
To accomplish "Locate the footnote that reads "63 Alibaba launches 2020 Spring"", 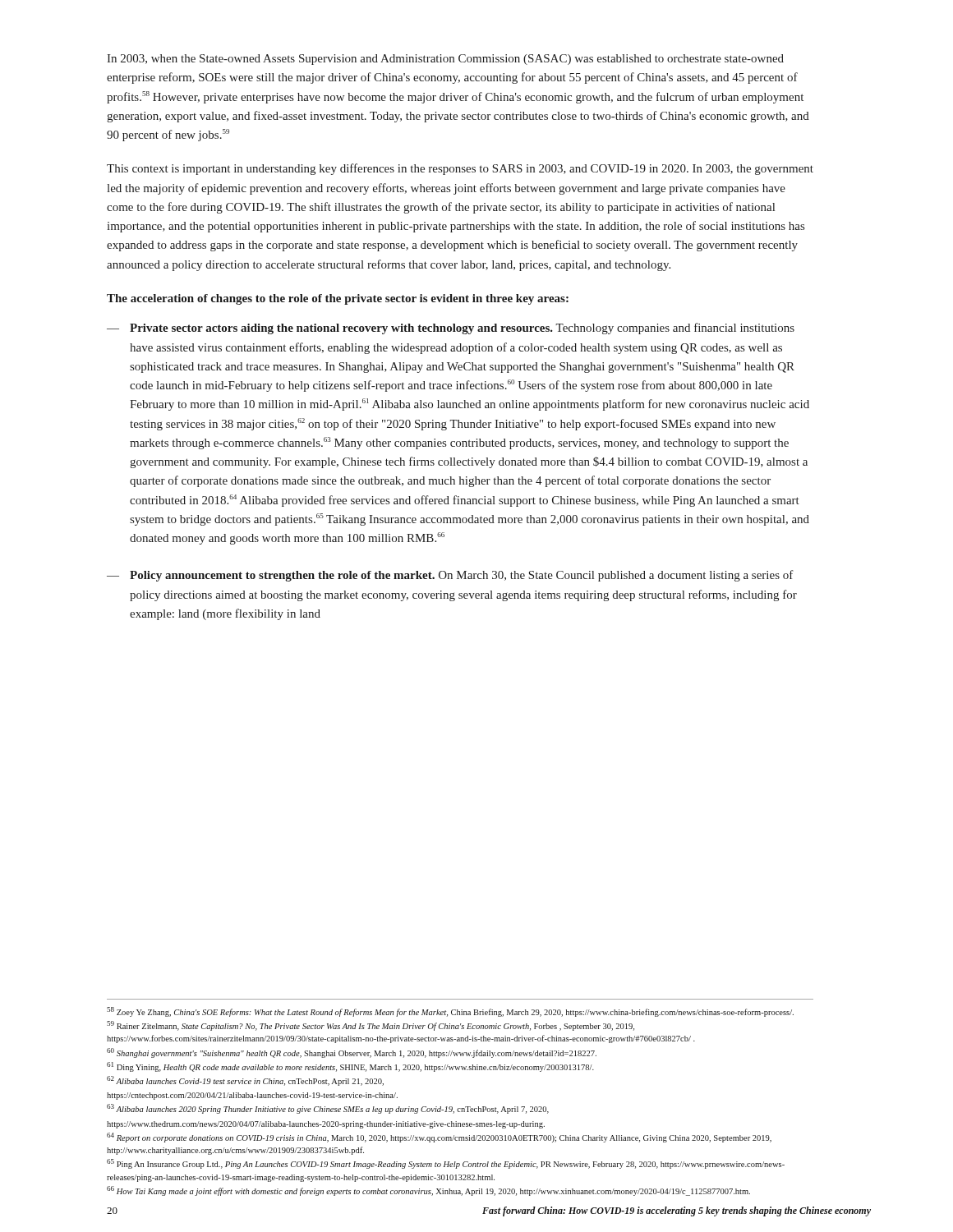I will (328, 1109).
